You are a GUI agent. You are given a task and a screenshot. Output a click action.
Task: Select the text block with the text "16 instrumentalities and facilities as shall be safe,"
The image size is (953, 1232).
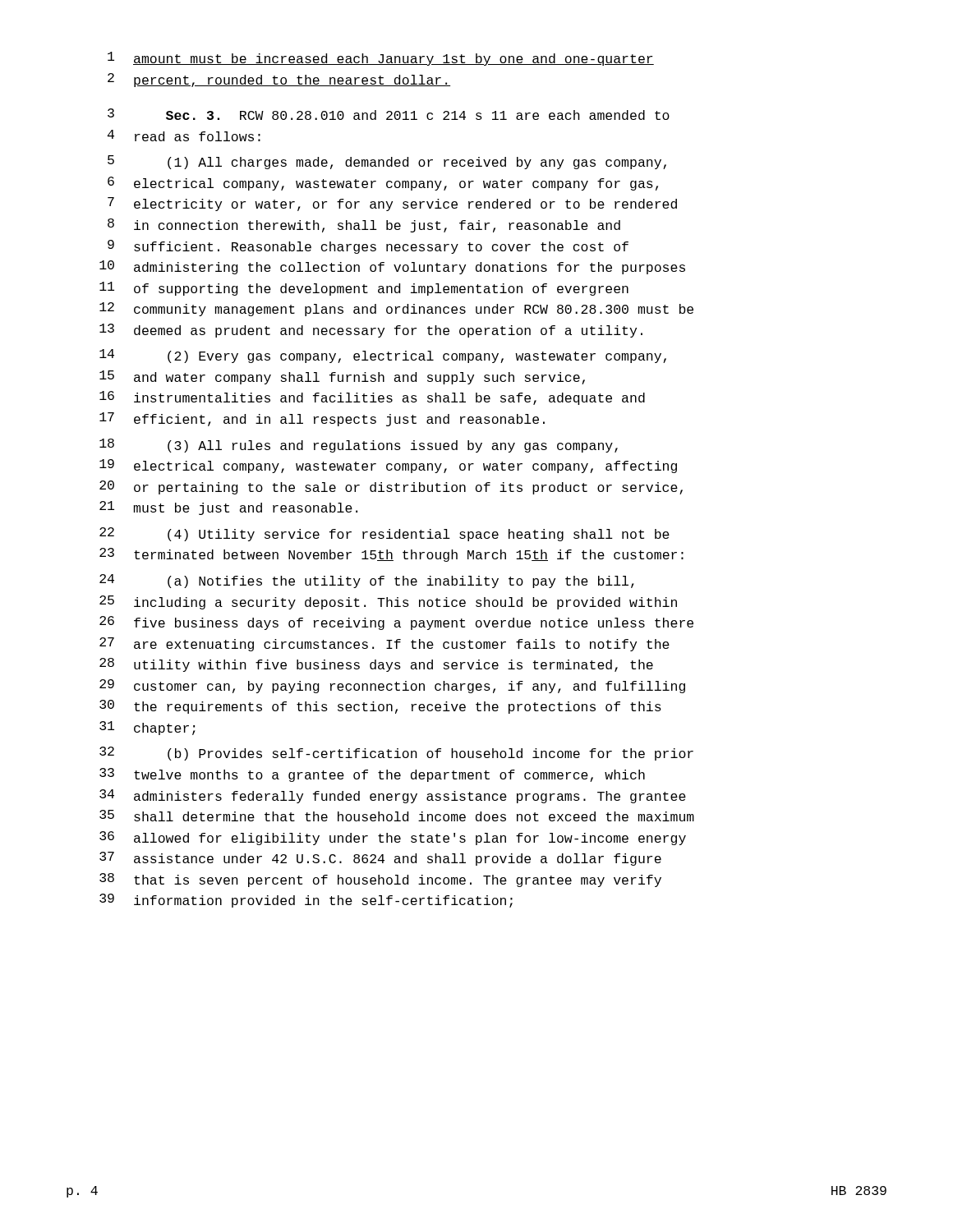tap(476, 399)
